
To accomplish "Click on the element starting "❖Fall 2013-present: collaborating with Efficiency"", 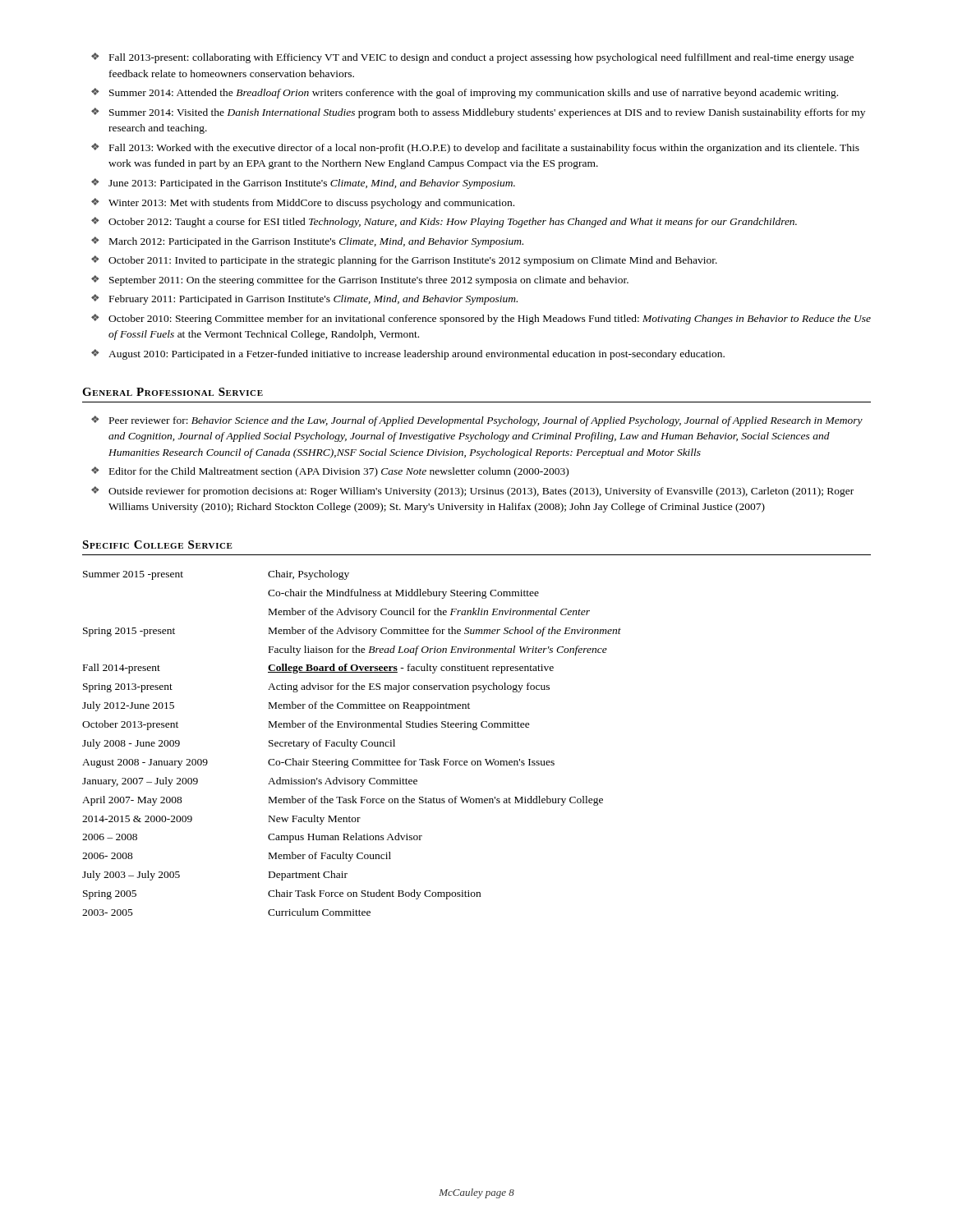I will [x=476, y=206].
